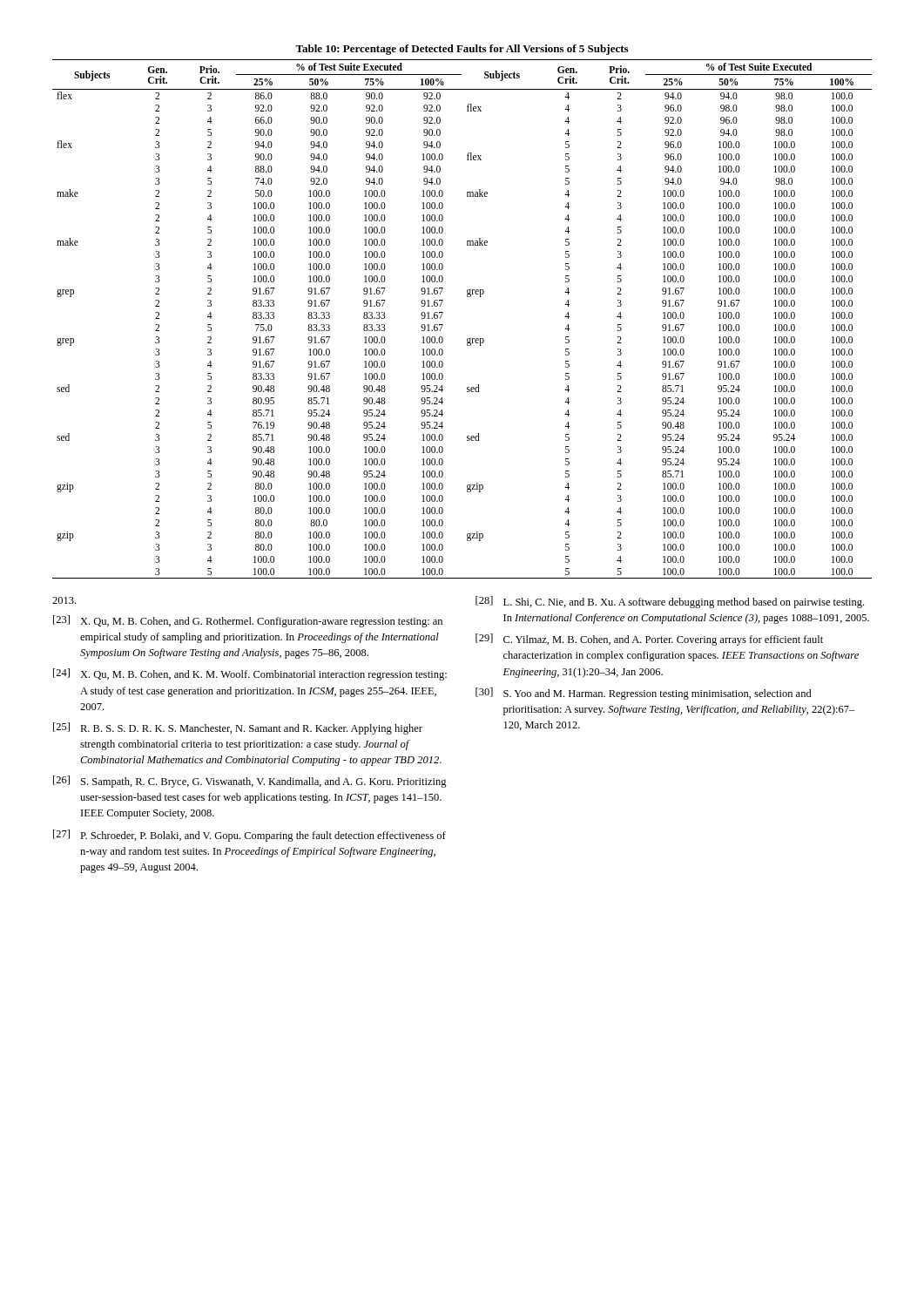Image resolution: width=924 pixels, height=1307 pixels.
Task: Select the text starting "[26] S. Sampath,"
Action: pyautogui.click(x=251, y=798)
